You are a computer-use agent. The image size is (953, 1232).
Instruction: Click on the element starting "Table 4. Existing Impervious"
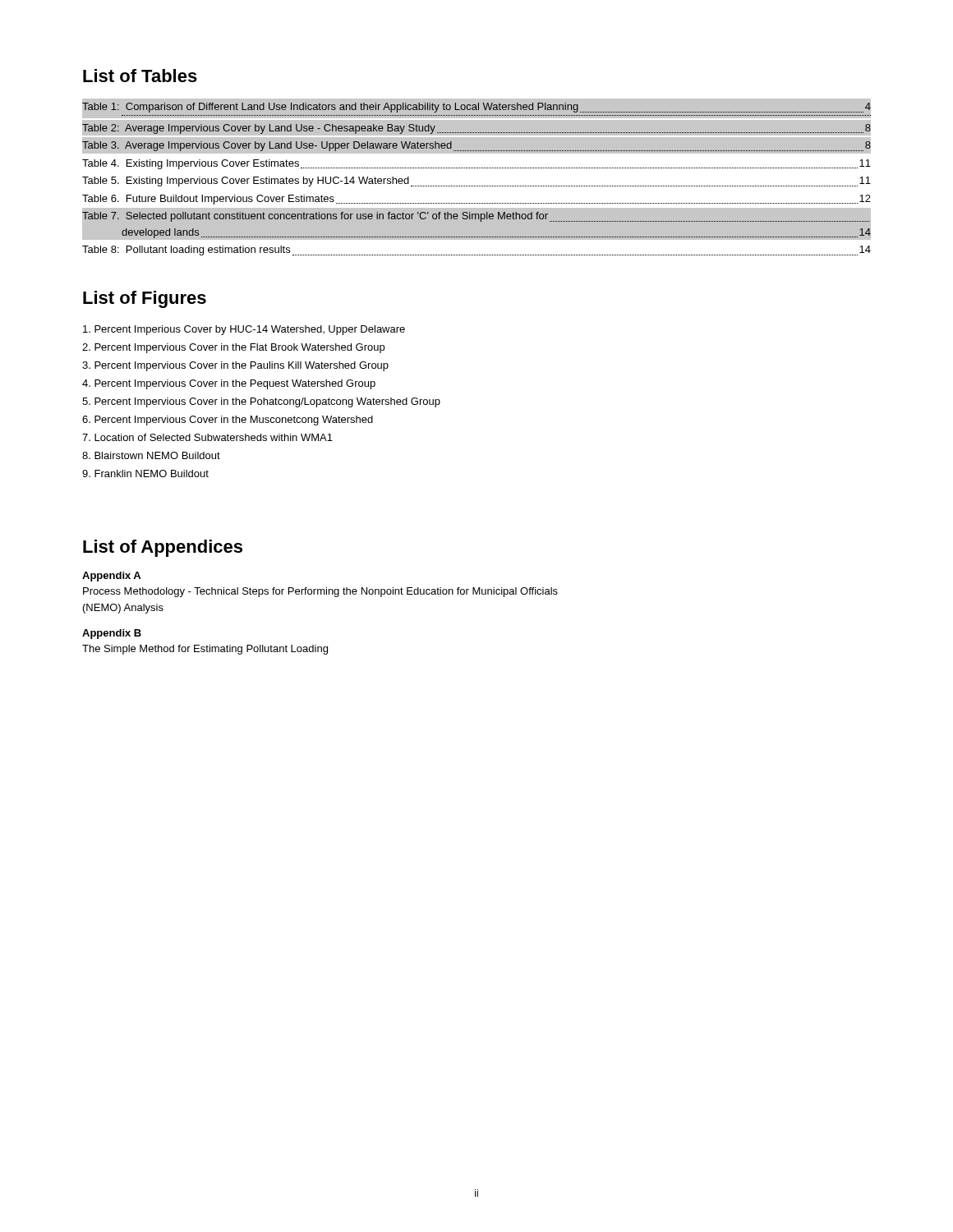[x=476, y=163]
